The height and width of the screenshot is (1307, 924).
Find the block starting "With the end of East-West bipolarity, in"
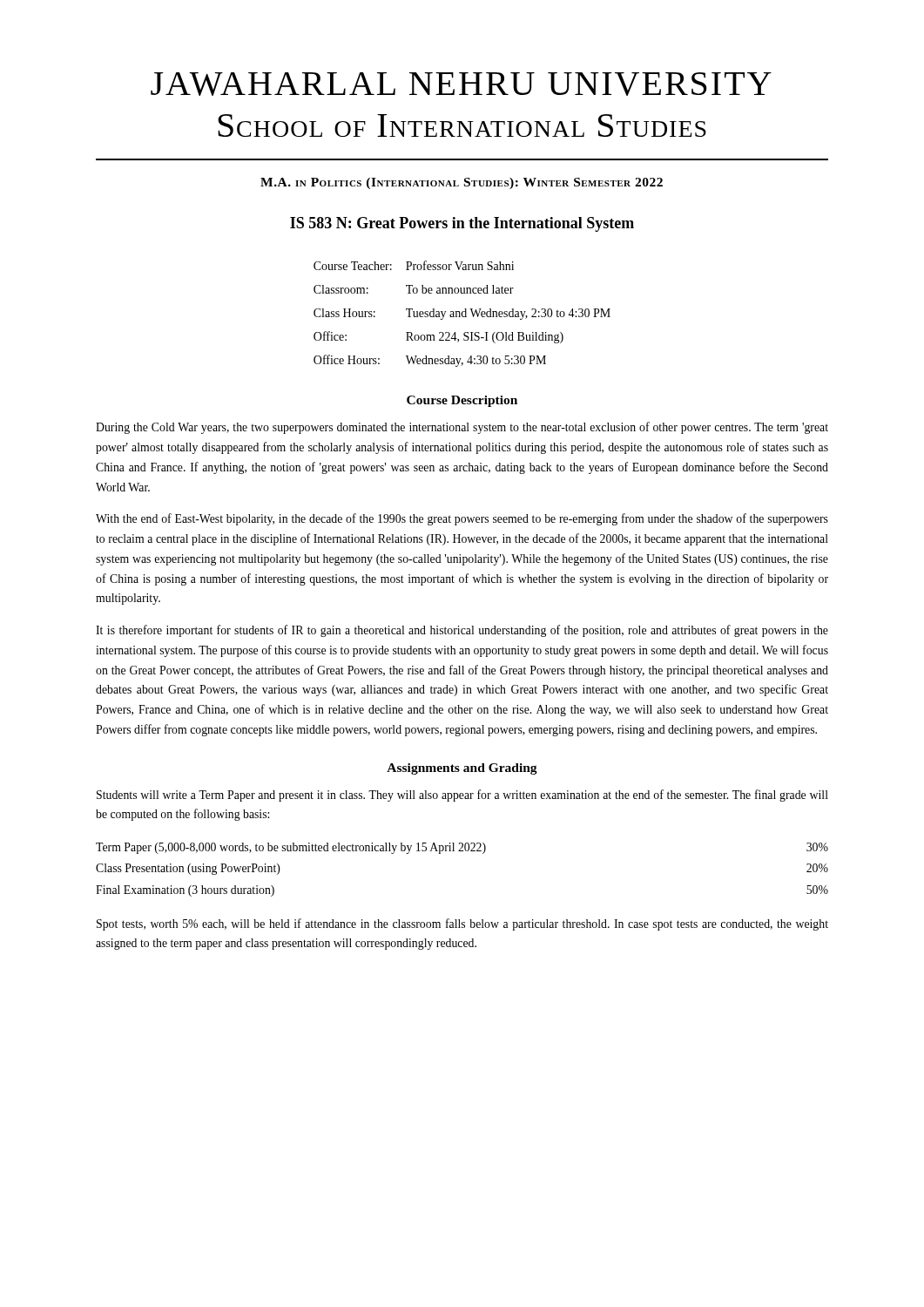(x=462, y=559)
